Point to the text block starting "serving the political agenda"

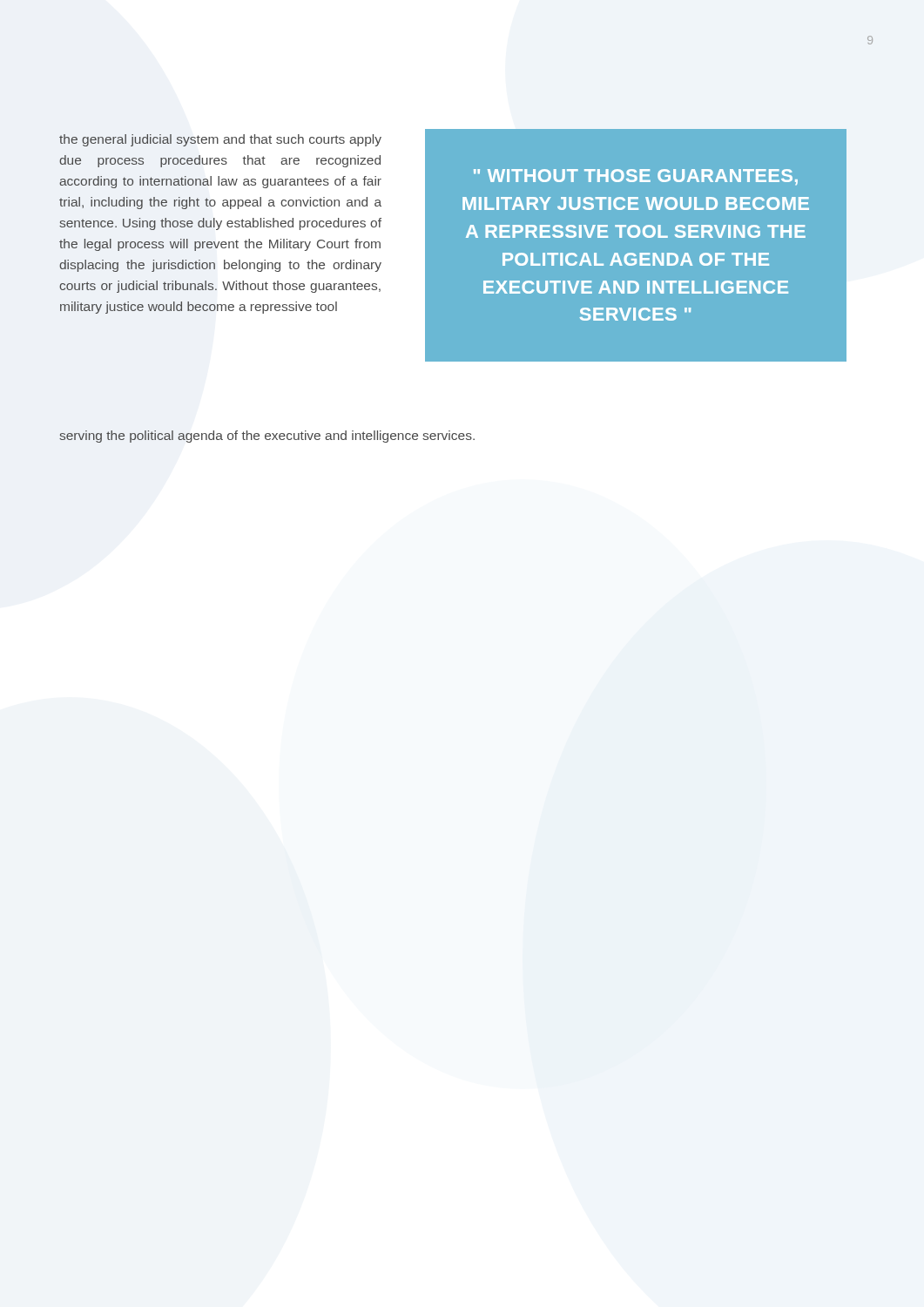(x=267, y=435)
